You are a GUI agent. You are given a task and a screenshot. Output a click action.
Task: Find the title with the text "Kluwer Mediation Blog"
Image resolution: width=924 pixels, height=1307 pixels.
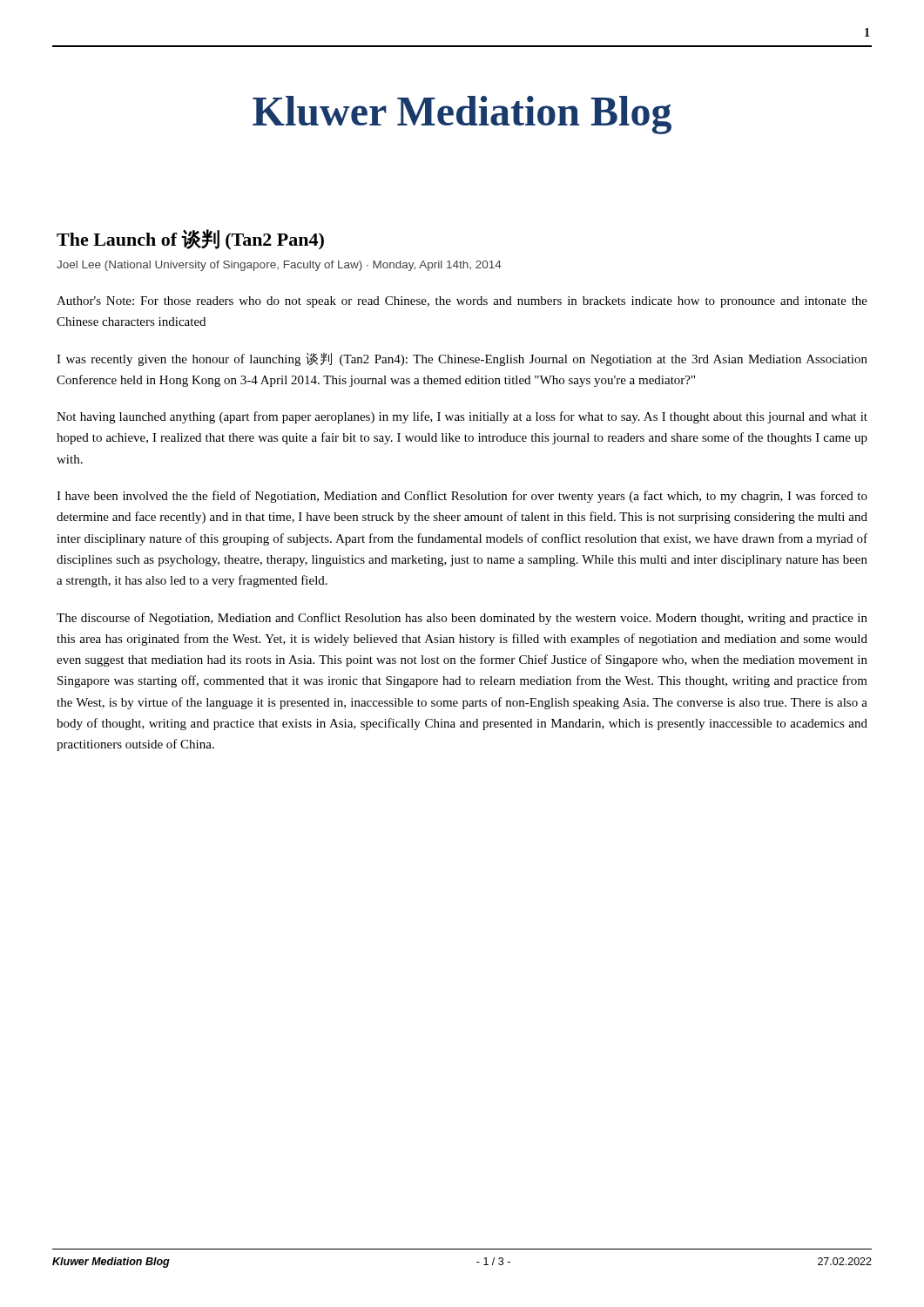(x=462, y=107)
